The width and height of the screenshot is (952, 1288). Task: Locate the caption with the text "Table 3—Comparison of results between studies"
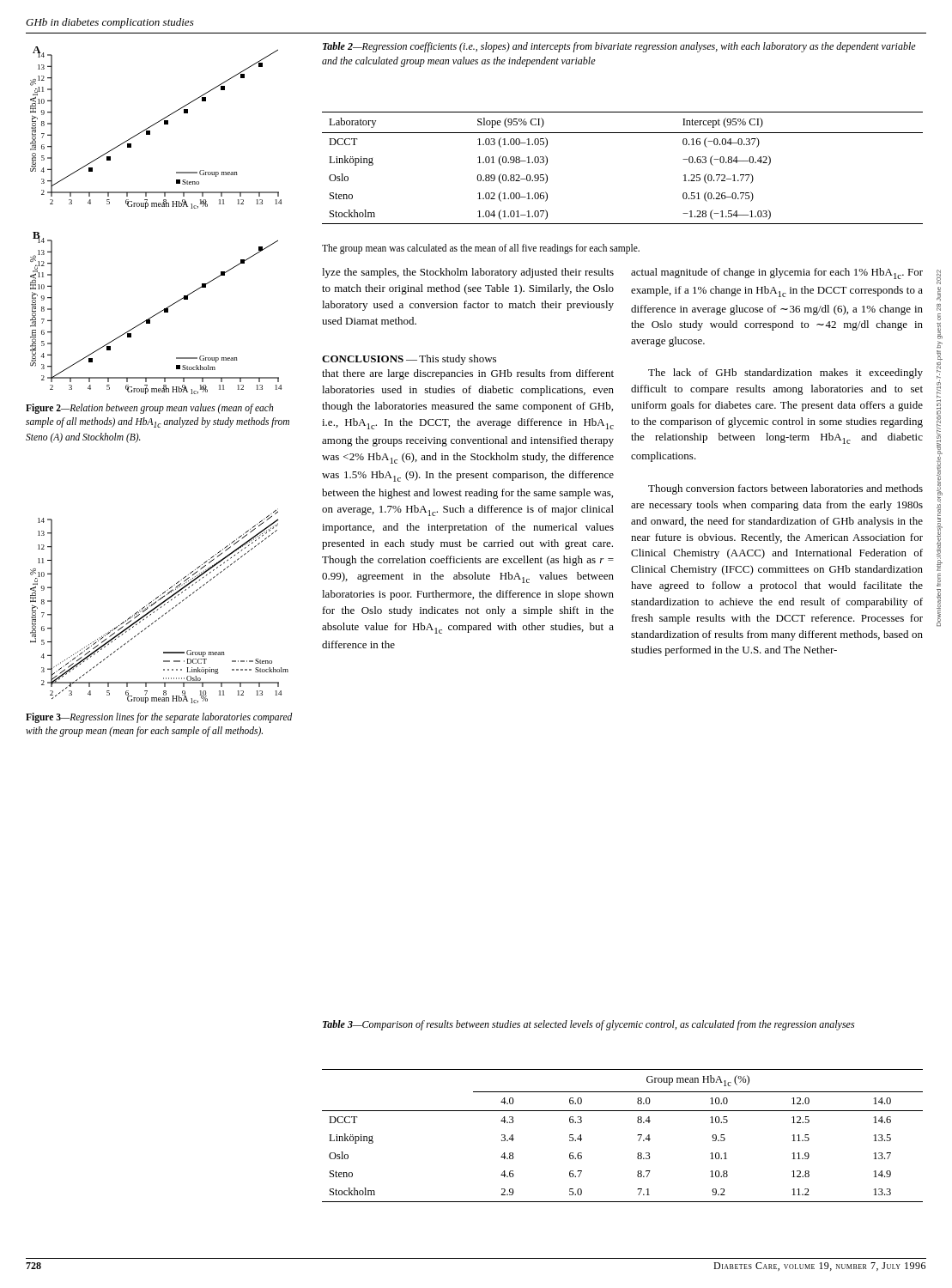point(588,1024)
